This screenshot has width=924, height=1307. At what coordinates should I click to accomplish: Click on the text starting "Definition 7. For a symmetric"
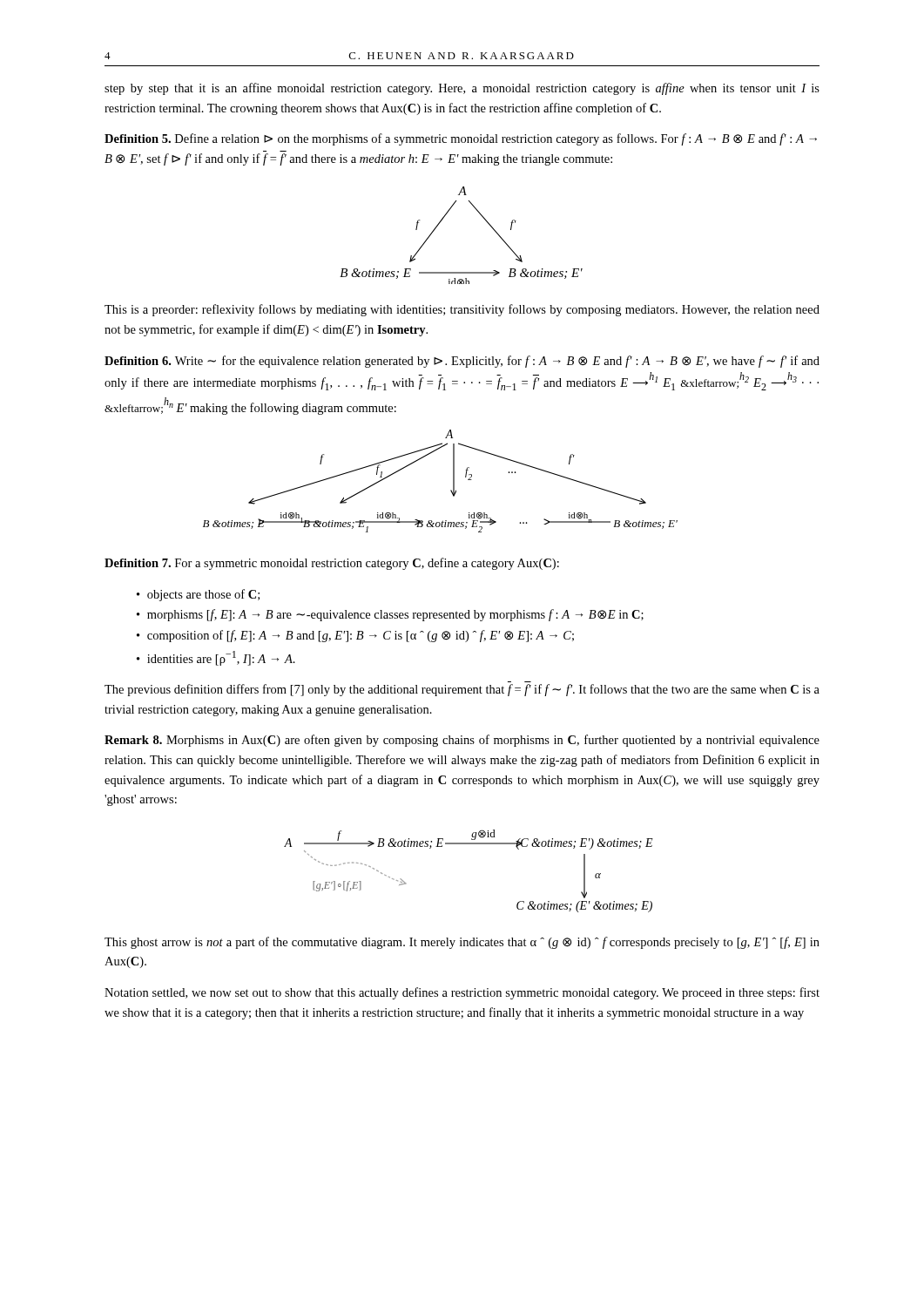(332, 563)
